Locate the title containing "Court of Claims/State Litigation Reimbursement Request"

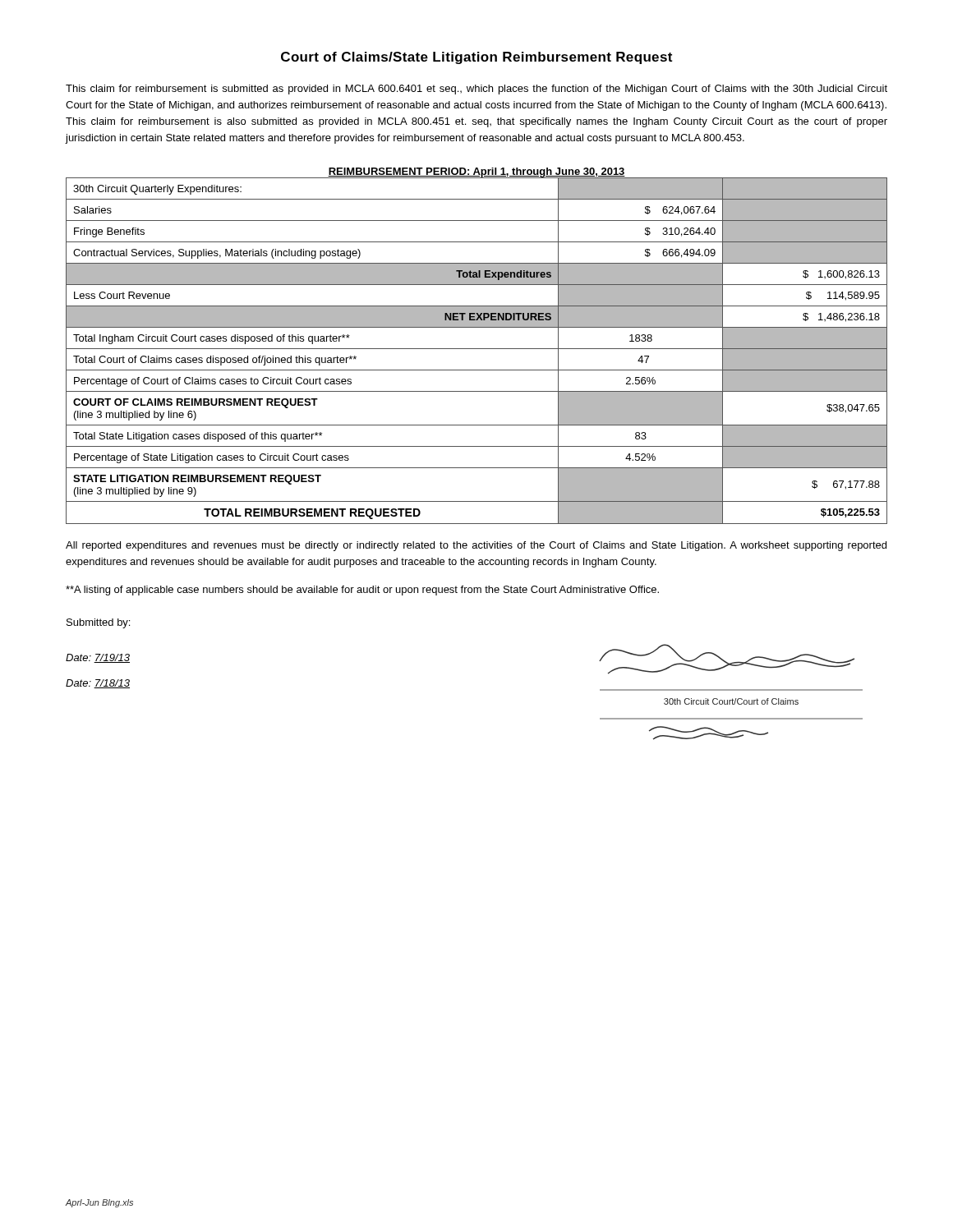[476, 57]
